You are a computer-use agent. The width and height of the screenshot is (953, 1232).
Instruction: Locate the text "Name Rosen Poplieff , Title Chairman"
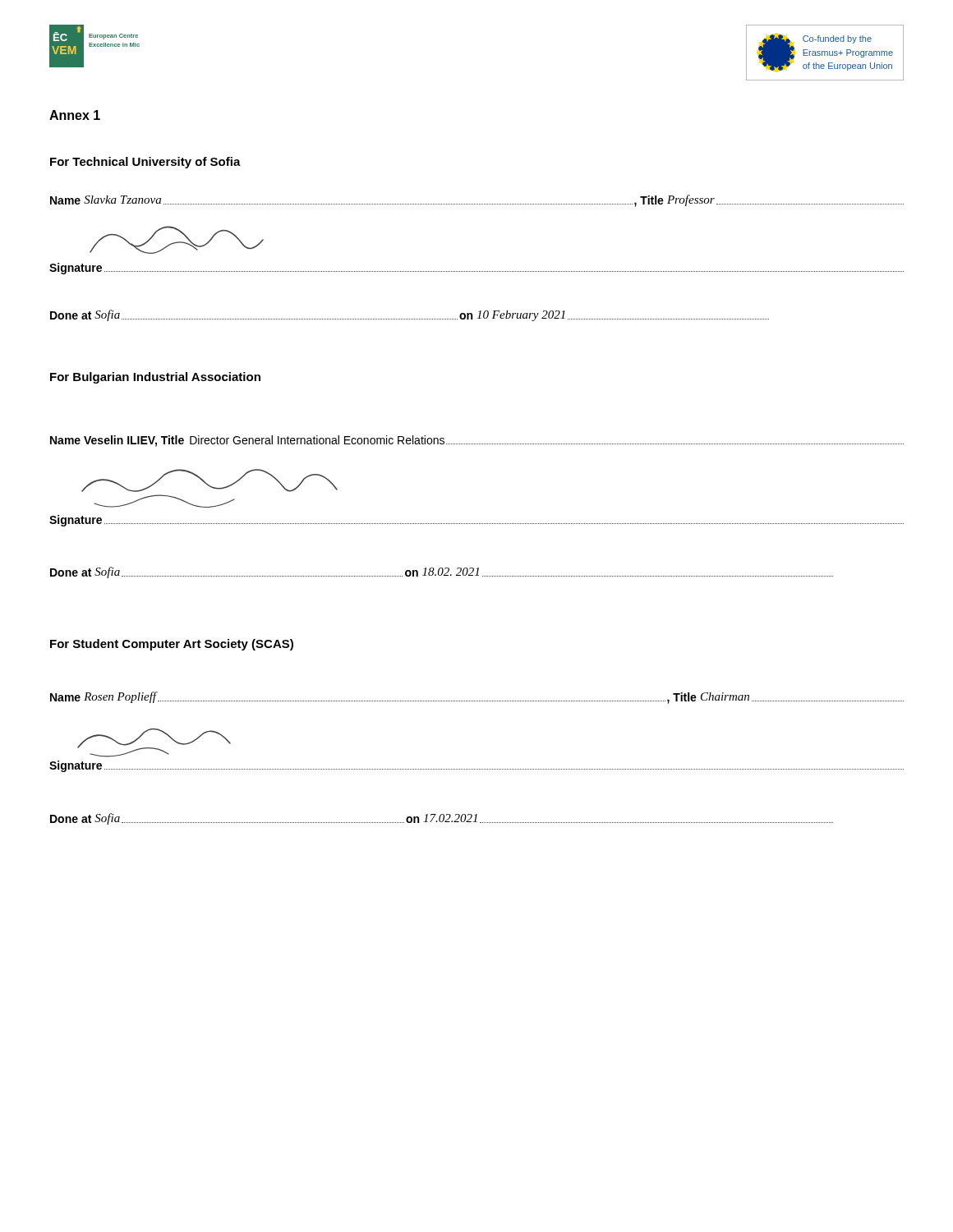click(x=476, y=697)
